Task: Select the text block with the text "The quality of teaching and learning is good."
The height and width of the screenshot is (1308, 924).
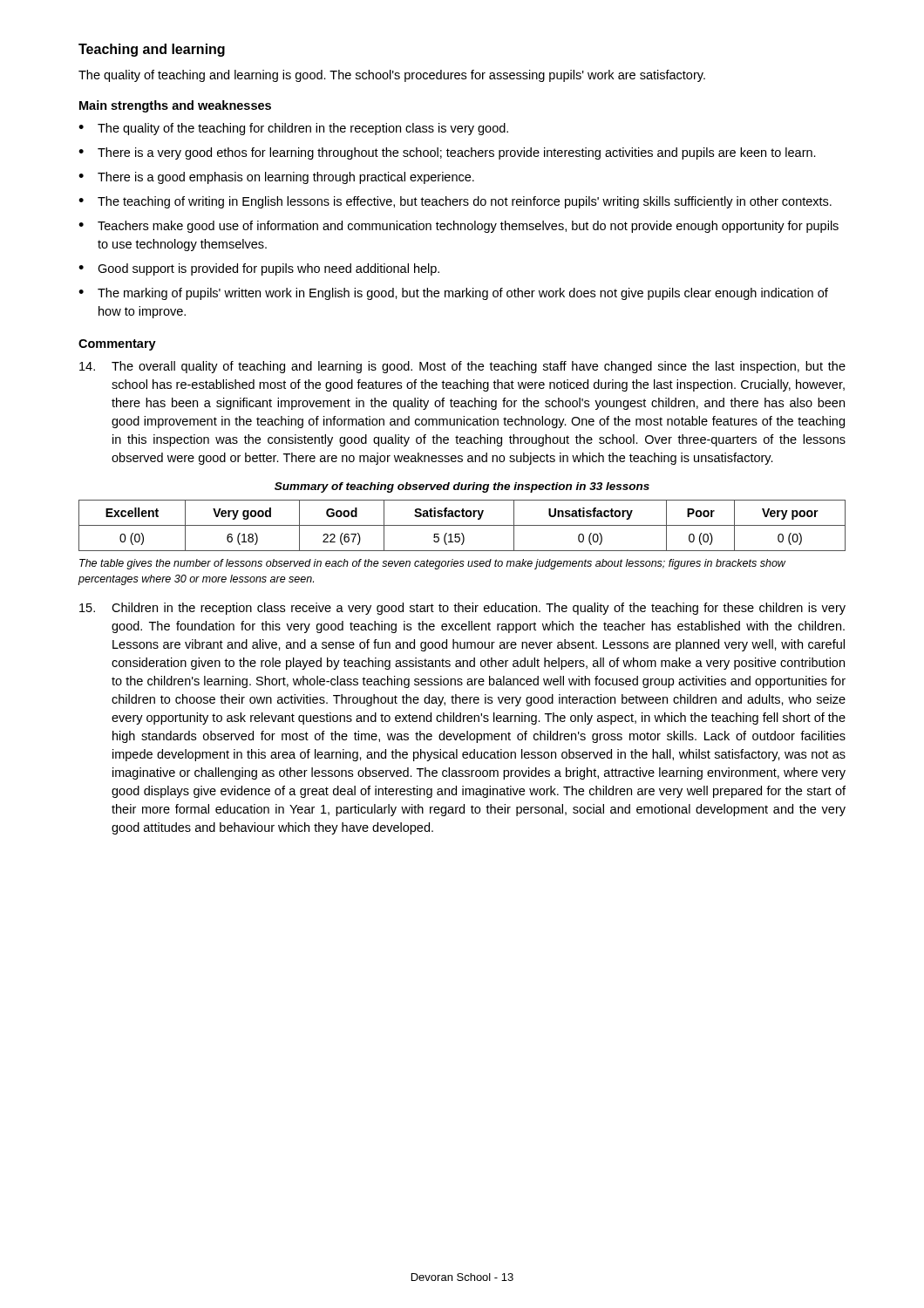Action: (392, 75)
